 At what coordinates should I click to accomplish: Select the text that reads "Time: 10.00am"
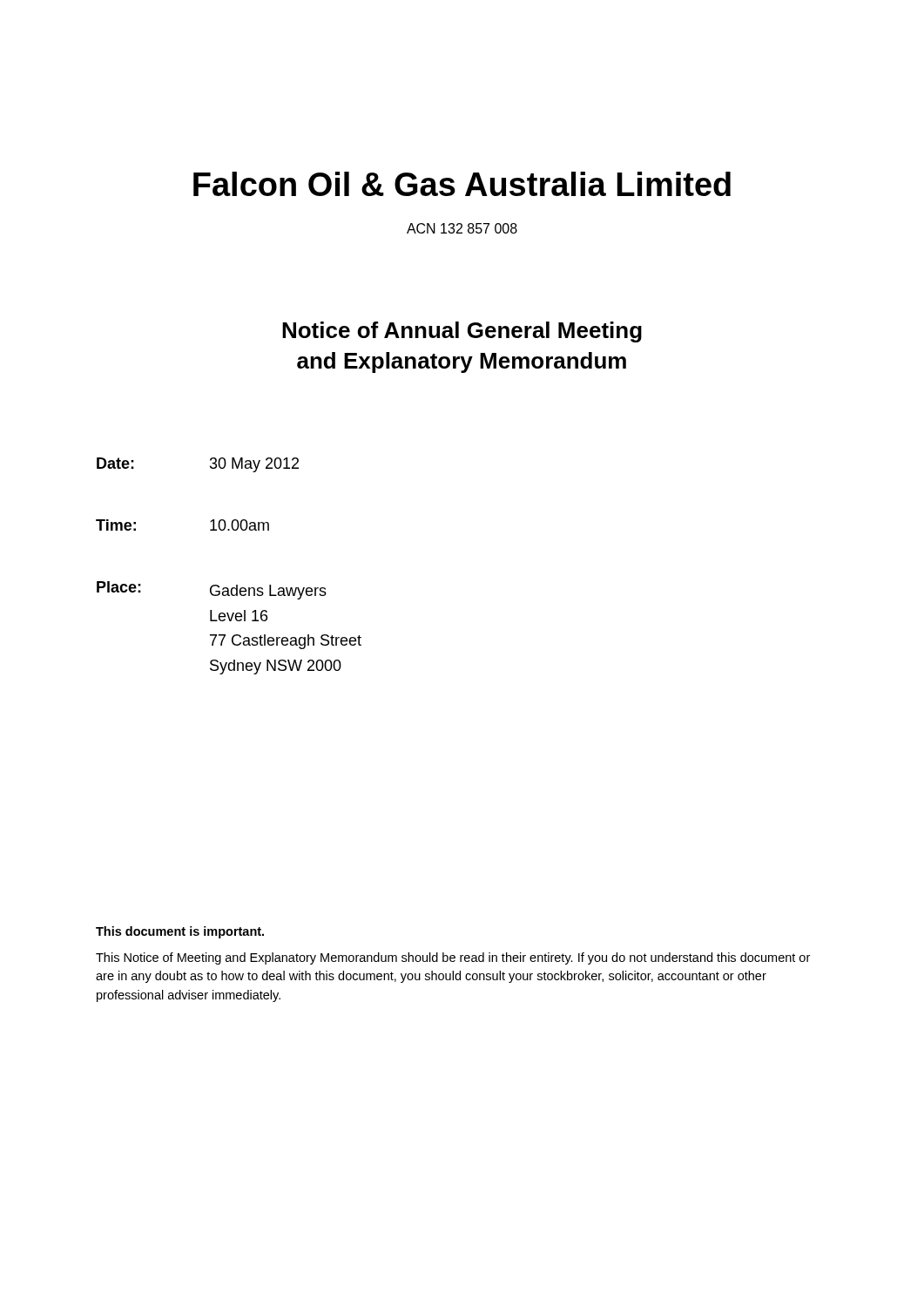pos(116,525)
